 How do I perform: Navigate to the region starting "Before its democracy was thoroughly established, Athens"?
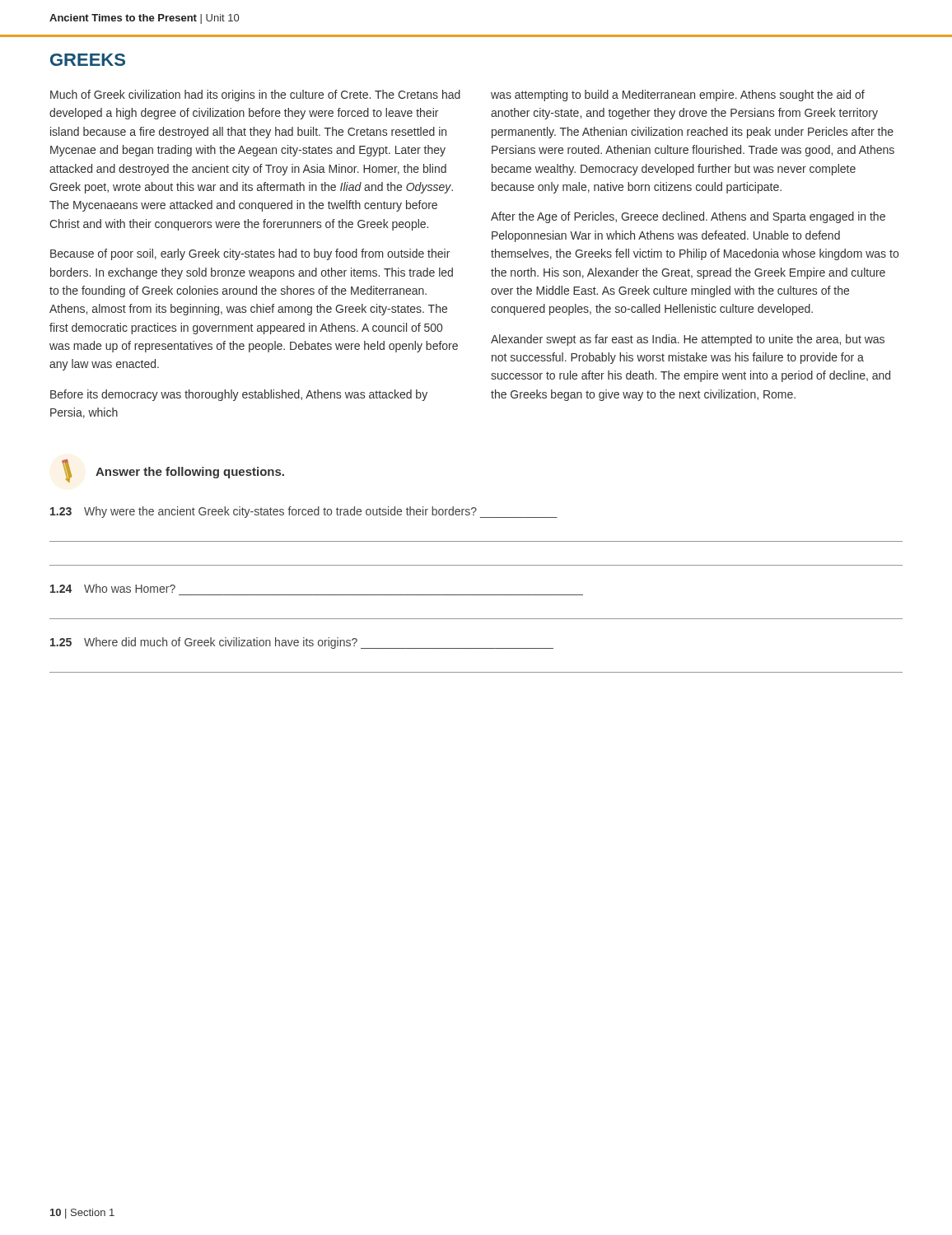coord(255,404)
